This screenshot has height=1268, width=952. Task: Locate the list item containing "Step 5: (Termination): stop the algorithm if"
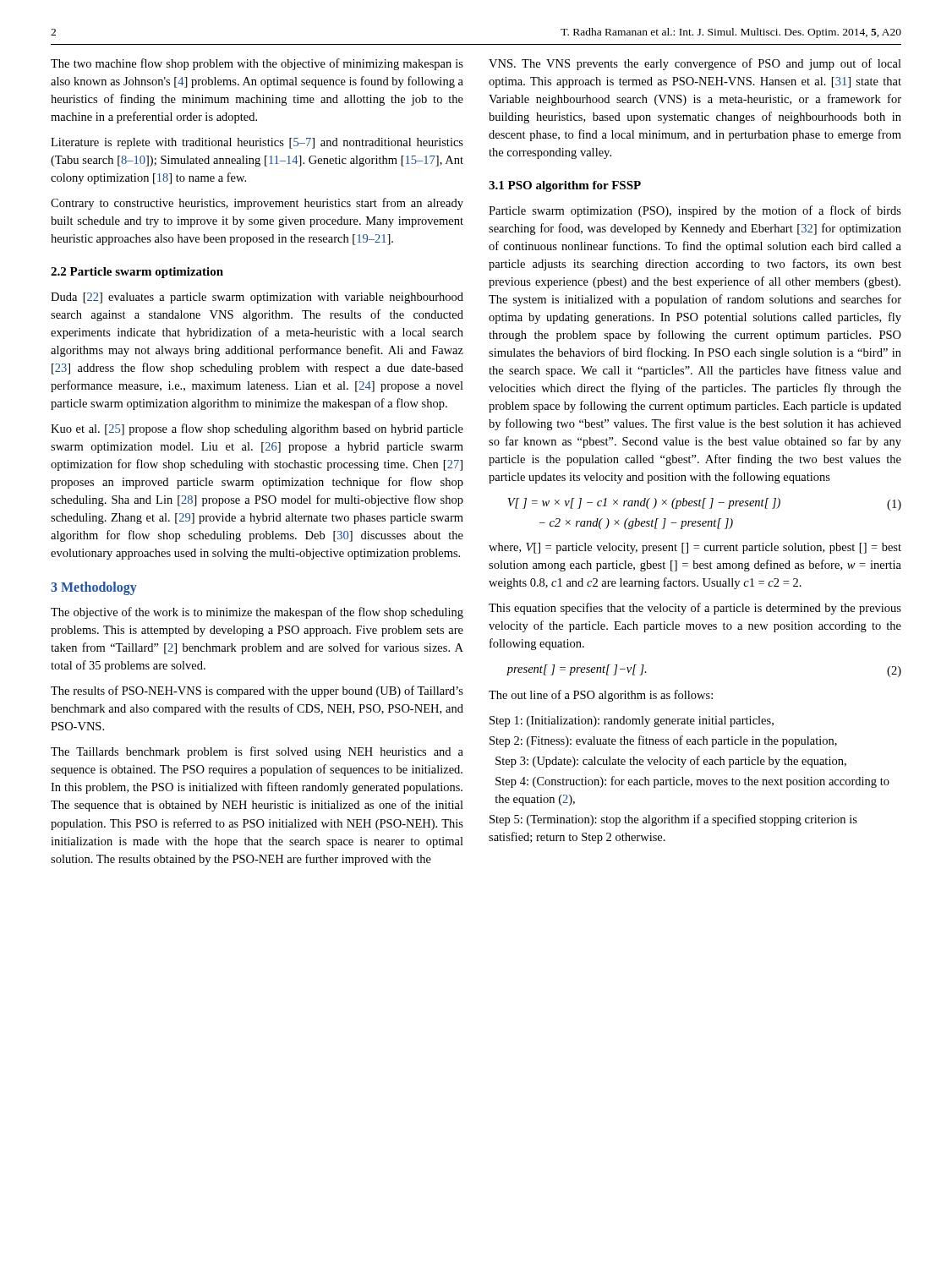pos(673,828)
